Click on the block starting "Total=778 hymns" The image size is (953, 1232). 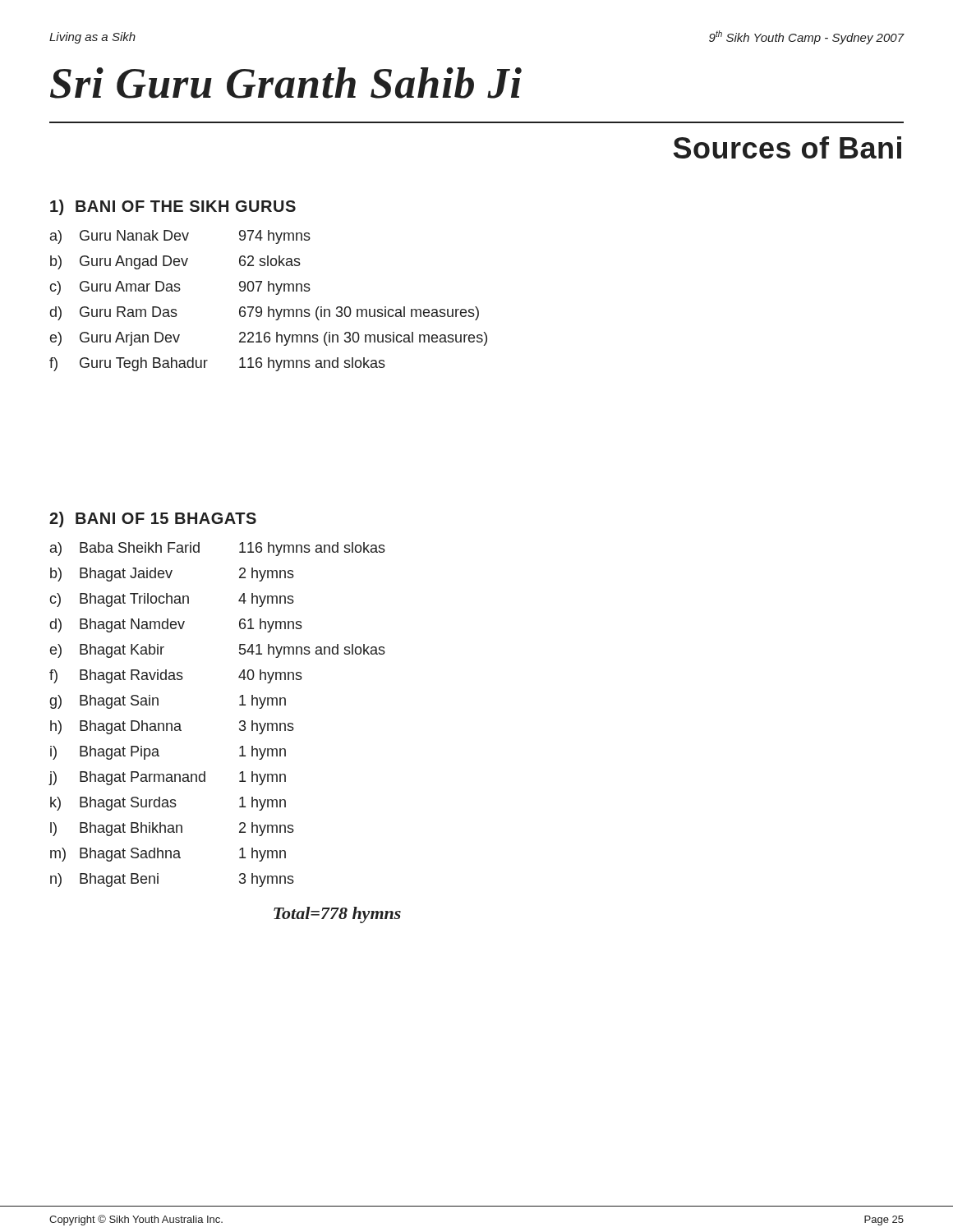[337, 913]
